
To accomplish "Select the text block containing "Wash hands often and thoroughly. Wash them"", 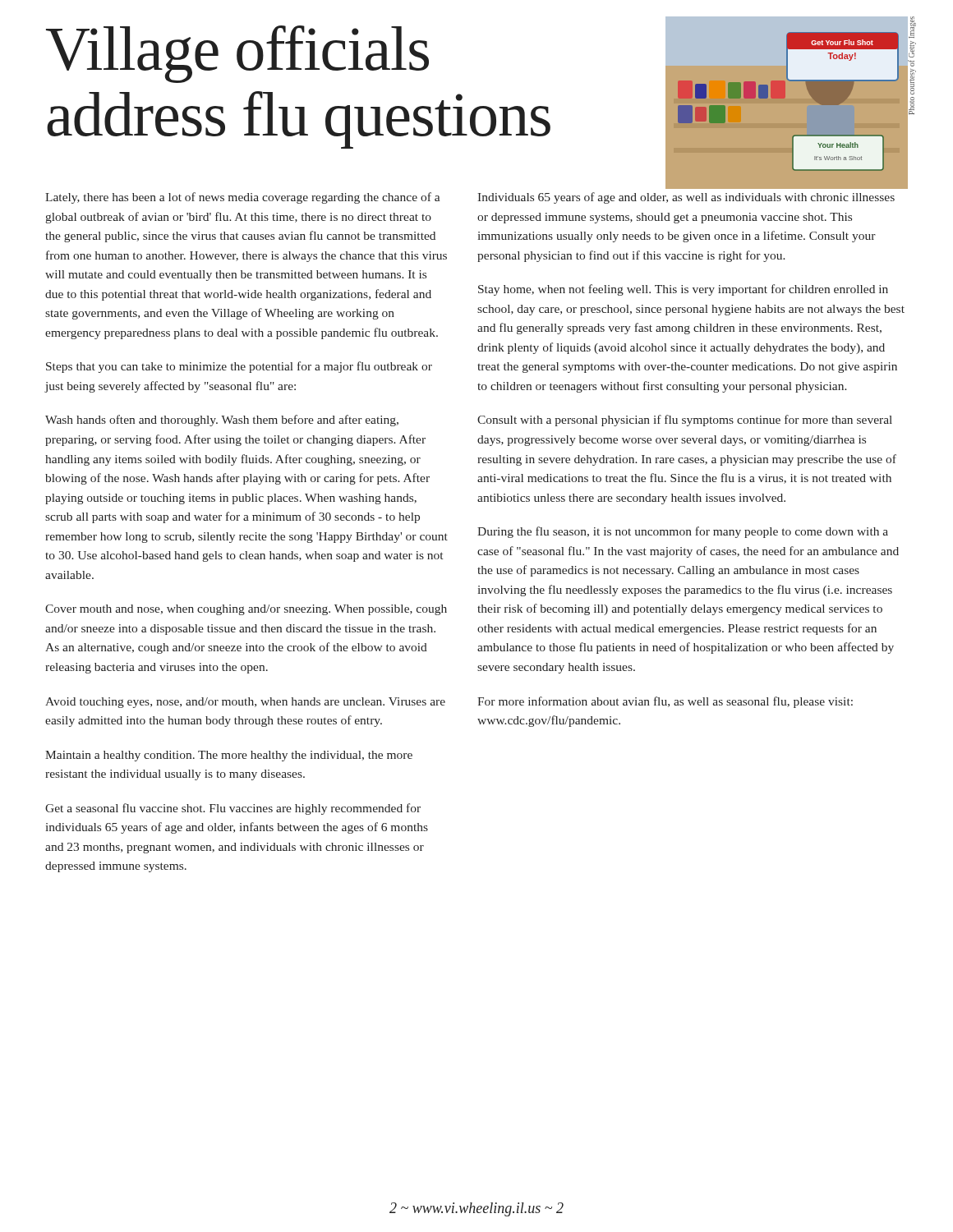I will pos(246,497).
